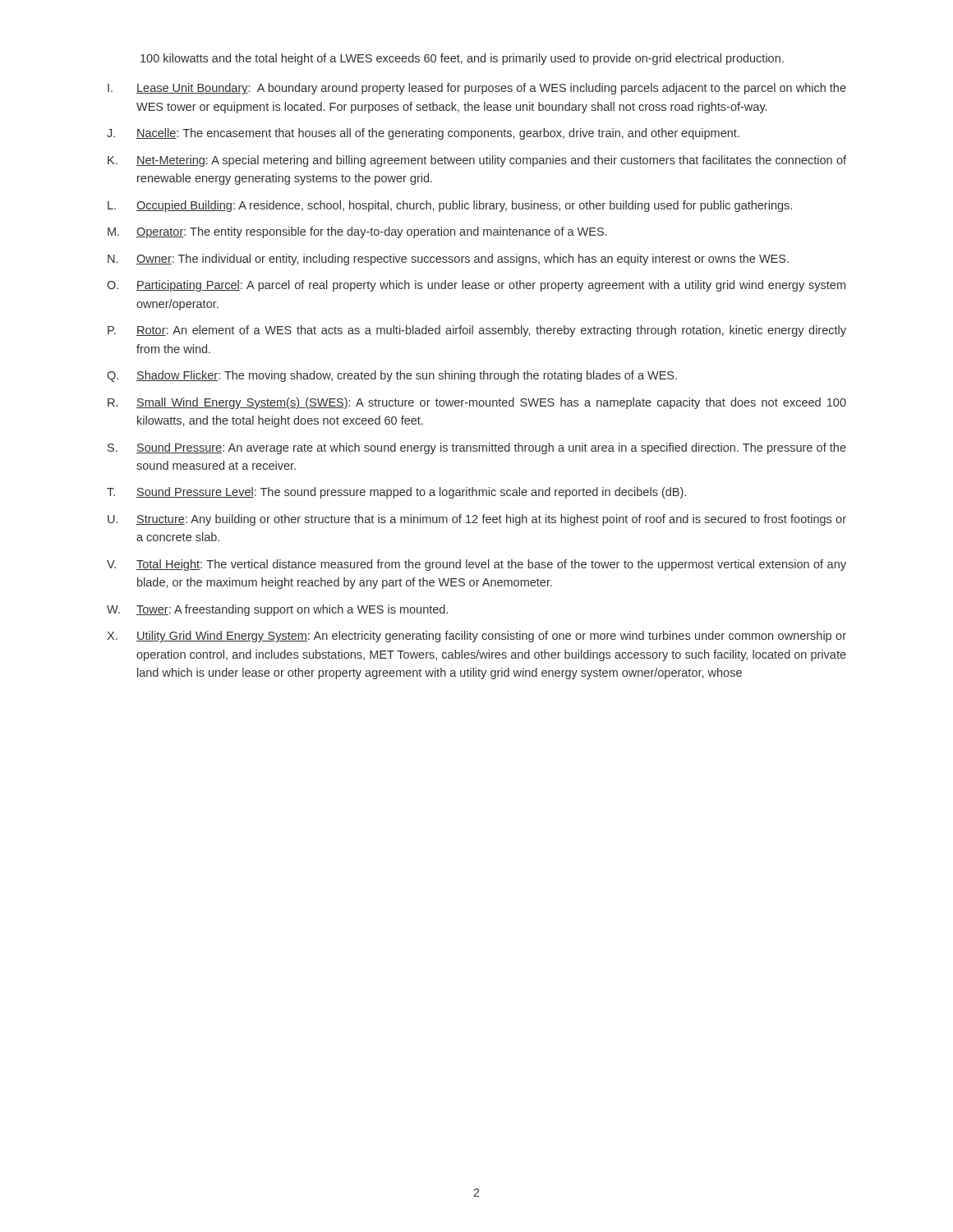Navigate to the passage starting "Q. Shadow Flicker: The moving shadow, created"
Image resolution: width=953 pixels, height=1232 pixels.
point(476,376)
